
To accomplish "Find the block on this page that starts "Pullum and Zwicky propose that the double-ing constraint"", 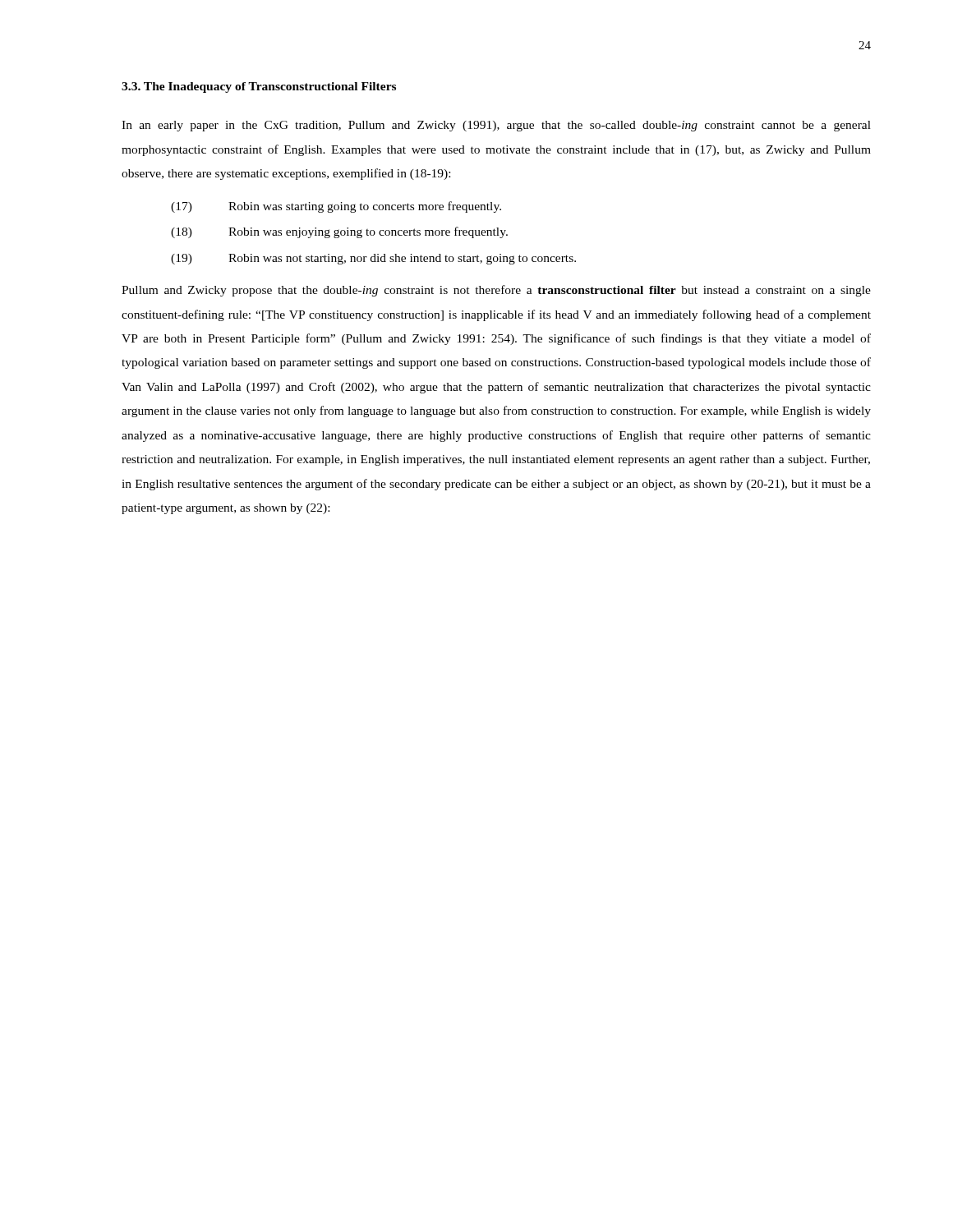I will [496, 398].
